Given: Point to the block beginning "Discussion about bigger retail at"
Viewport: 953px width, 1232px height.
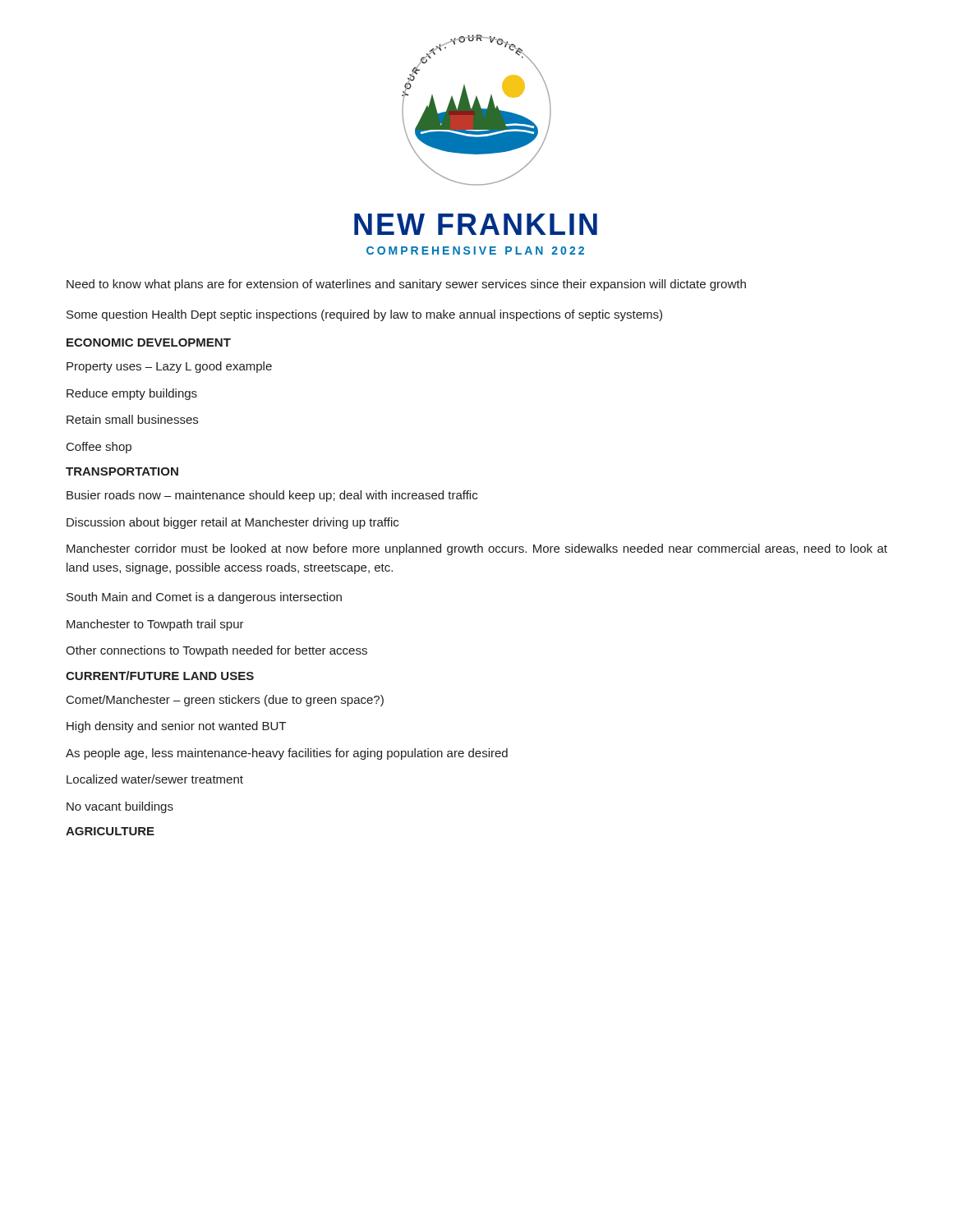Looking at the screenshot, I should click(232, 522).
